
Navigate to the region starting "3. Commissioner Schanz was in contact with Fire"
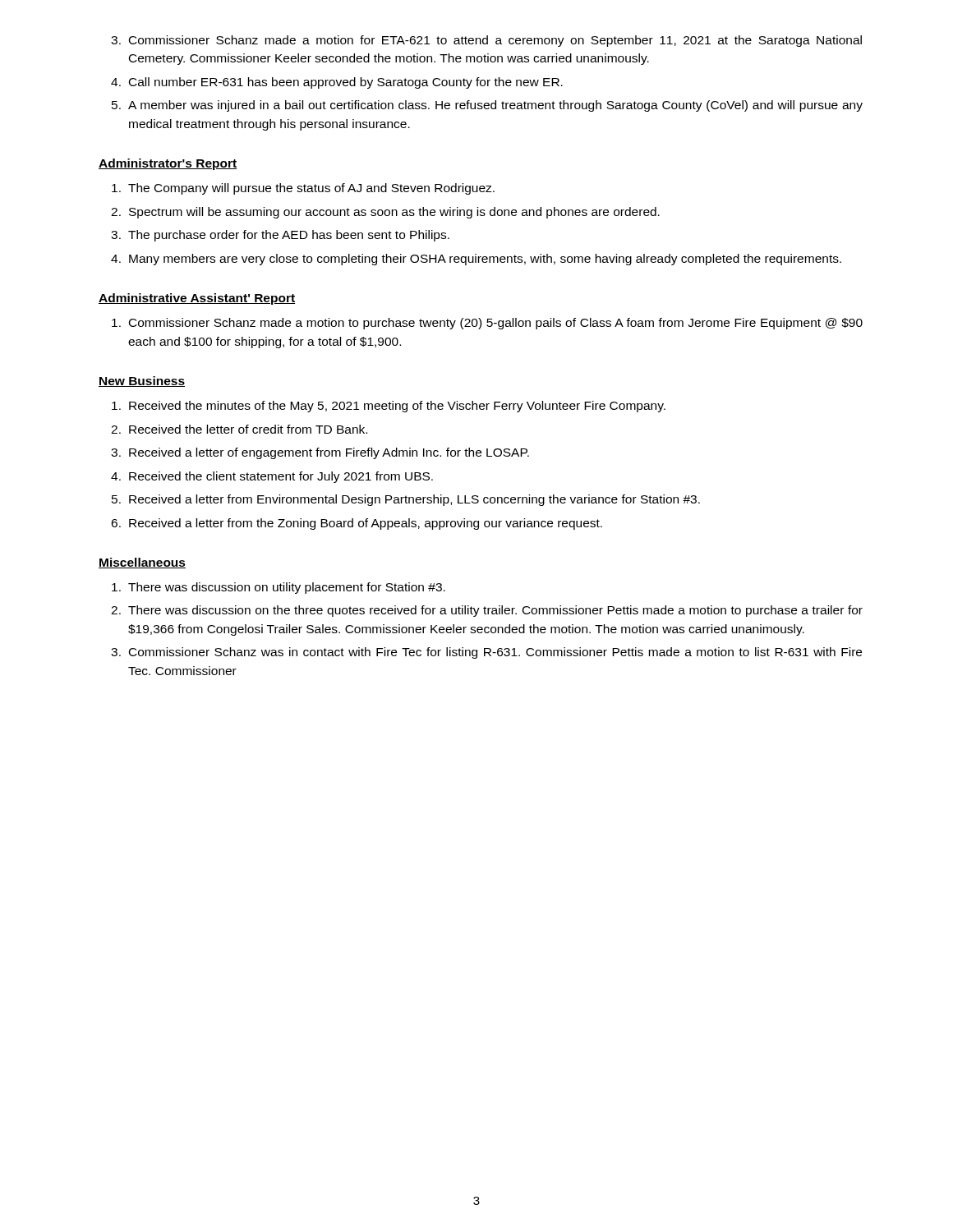(481, 662)
